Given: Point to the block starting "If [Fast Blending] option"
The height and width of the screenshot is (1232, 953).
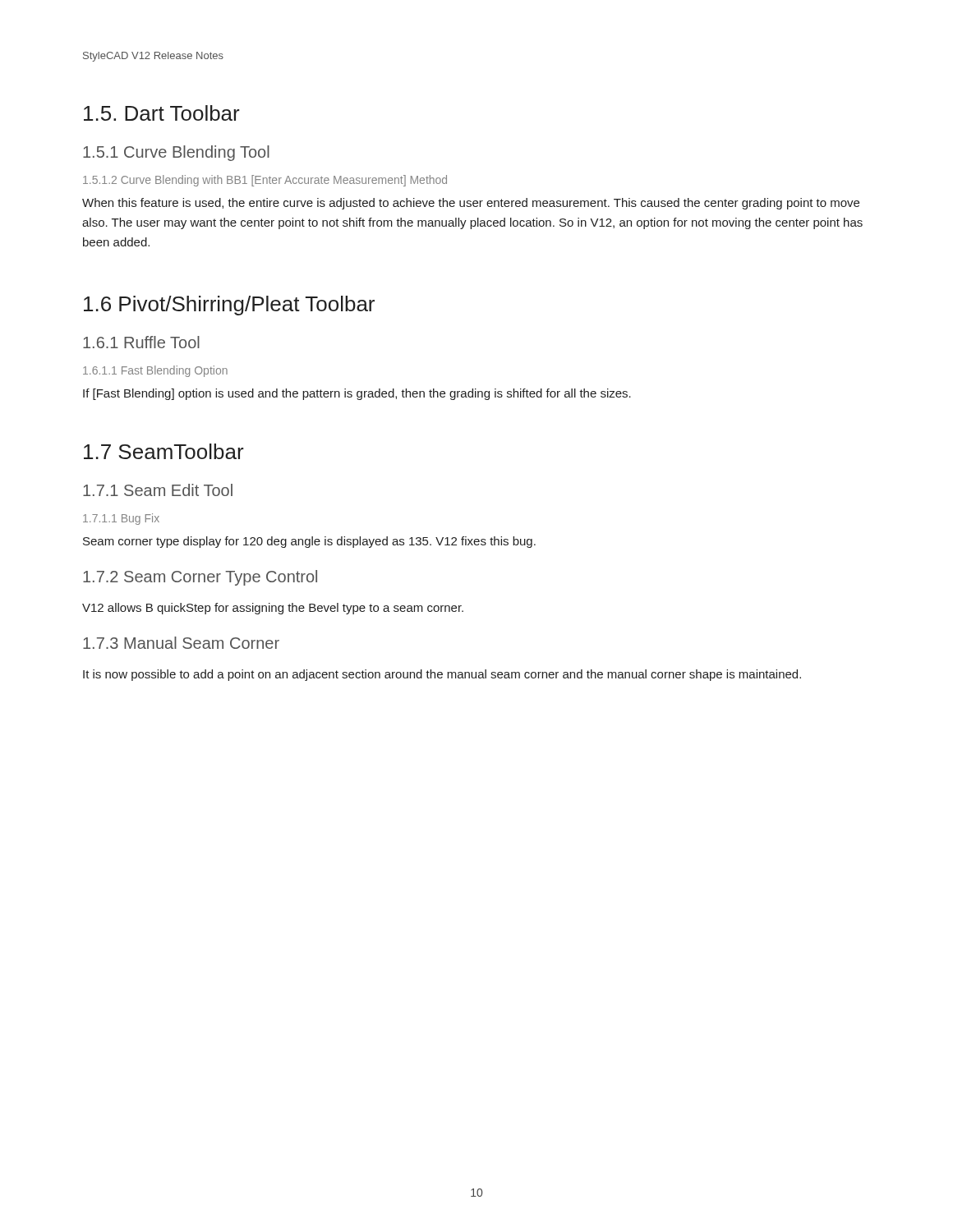Looking at the screenshot, I should 357,393.
